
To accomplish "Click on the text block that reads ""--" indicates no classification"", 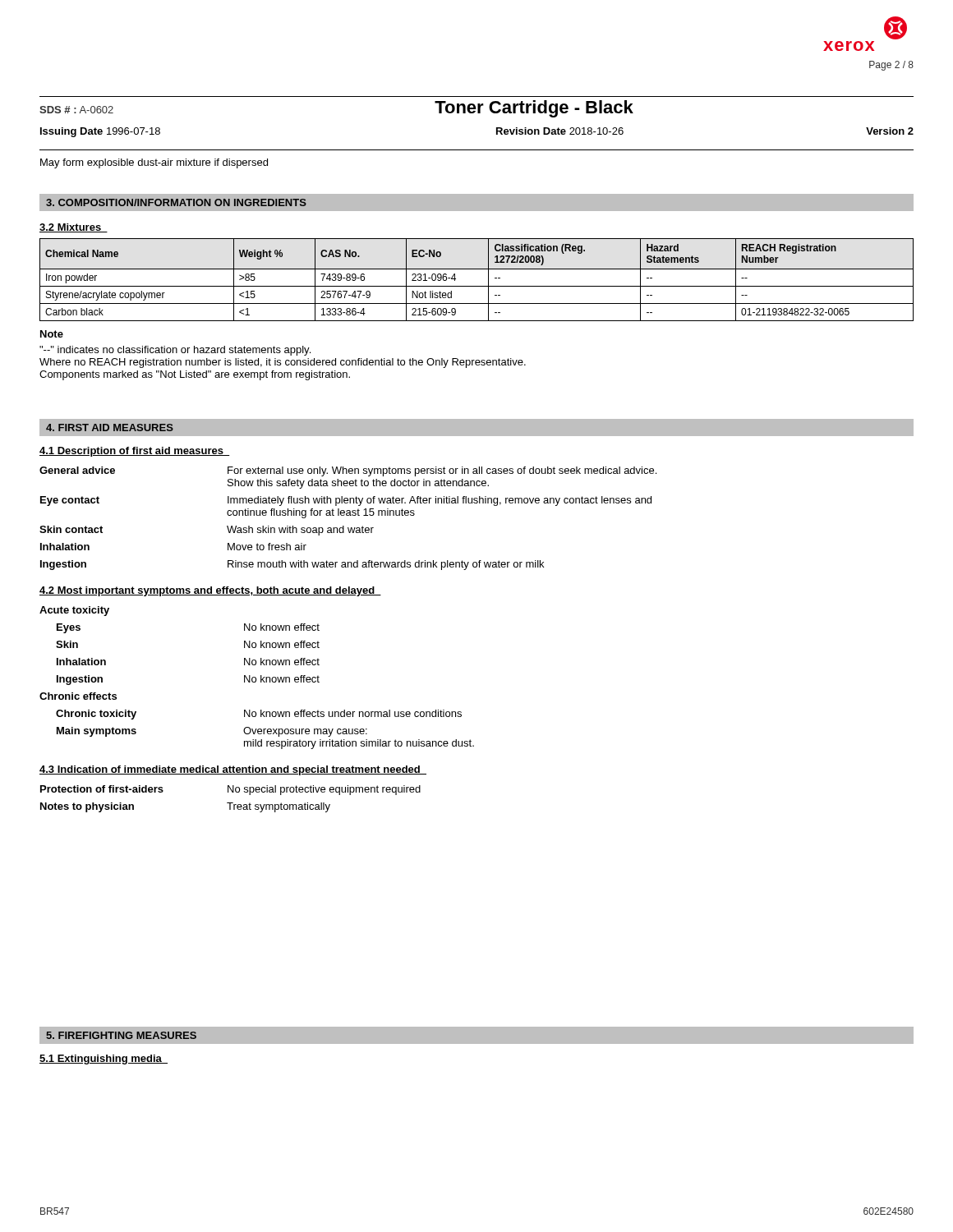I will (x=283, y=362).
